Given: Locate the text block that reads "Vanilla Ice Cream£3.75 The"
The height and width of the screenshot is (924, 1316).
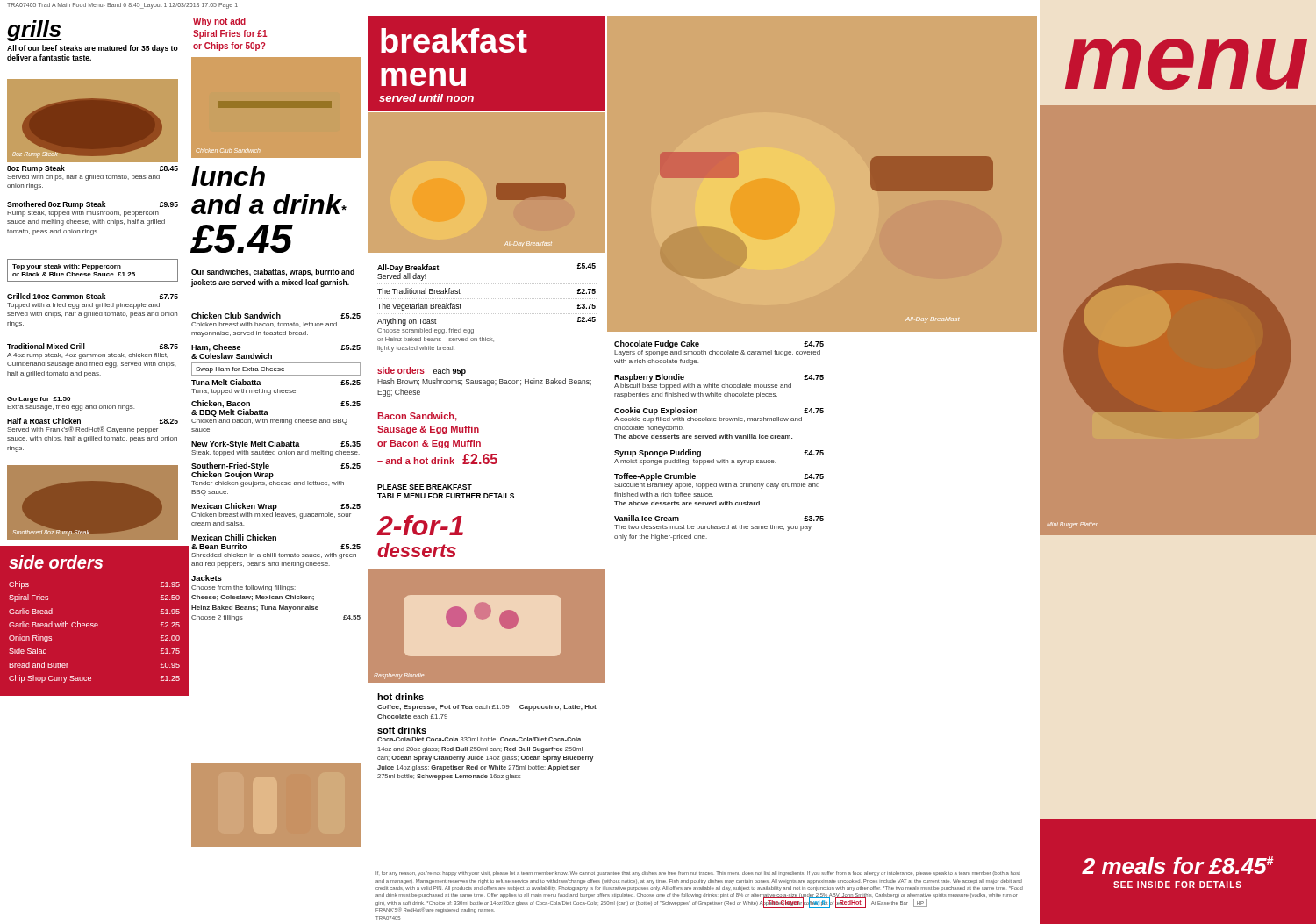Looking at the screenshot, I should click(x=719, y=528).
